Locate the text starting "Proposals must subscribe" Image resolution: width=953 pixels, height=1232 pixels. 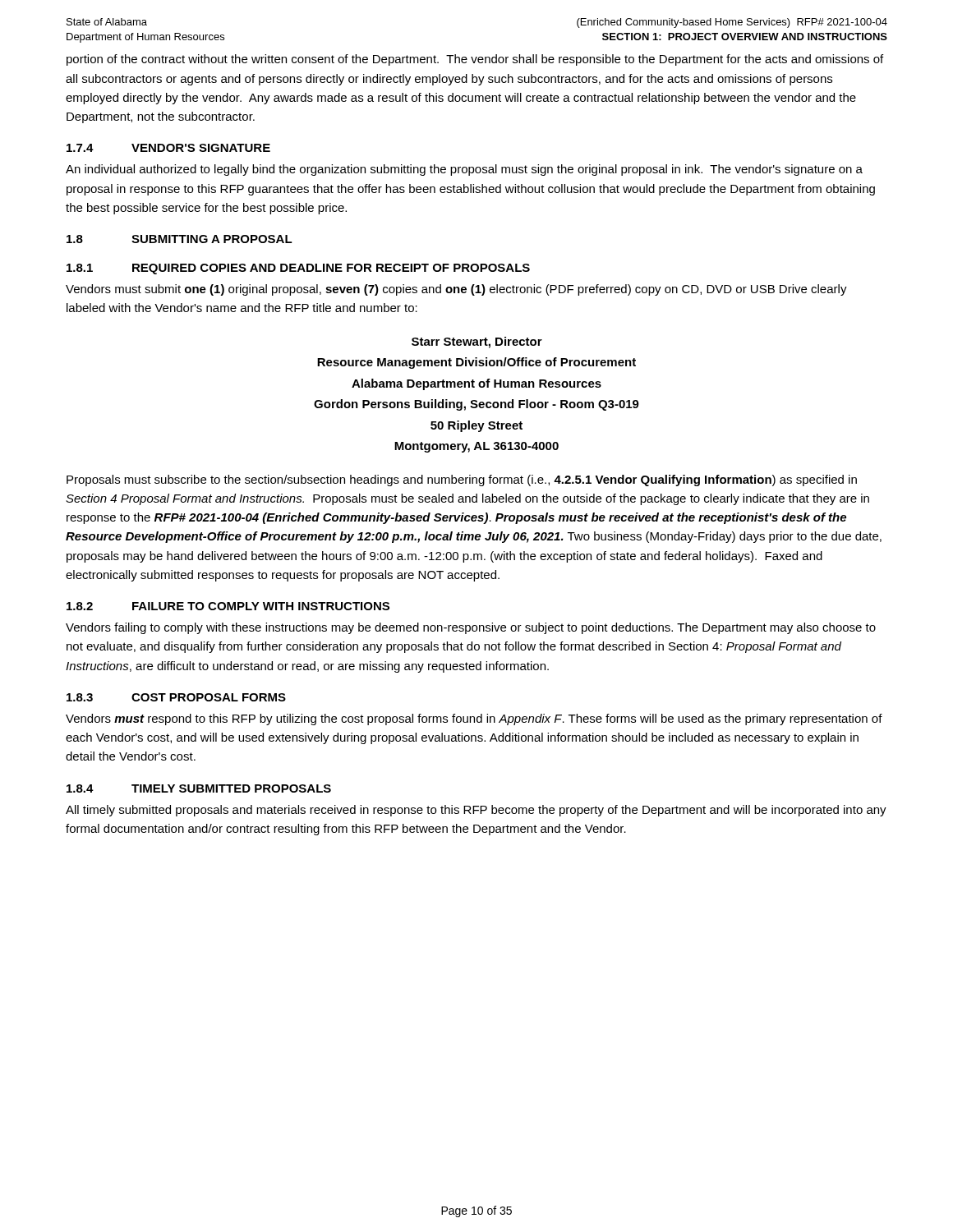(474, 527)
